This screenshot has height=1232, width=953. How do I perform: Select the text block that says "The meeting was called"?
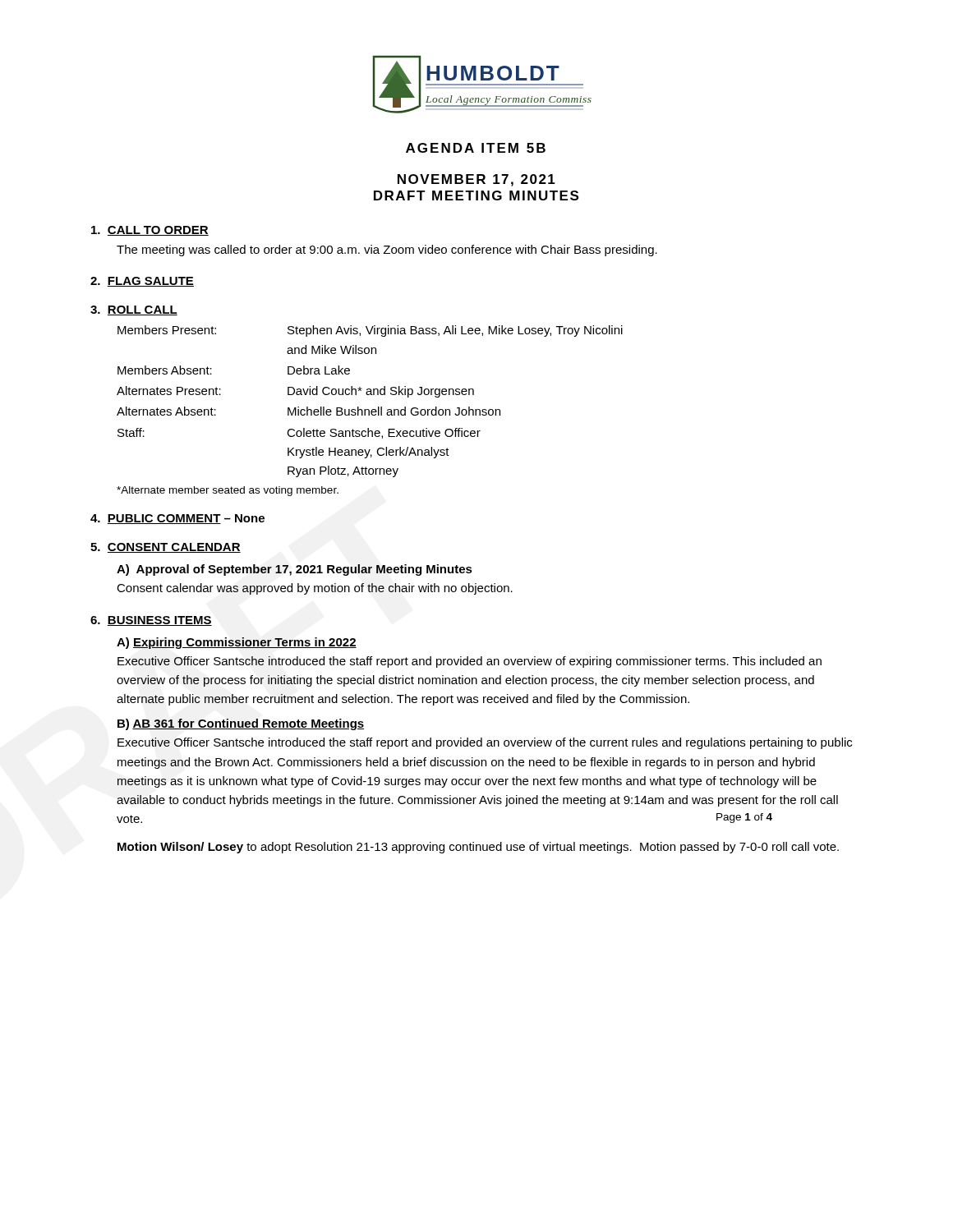click(x=387, y=249)
